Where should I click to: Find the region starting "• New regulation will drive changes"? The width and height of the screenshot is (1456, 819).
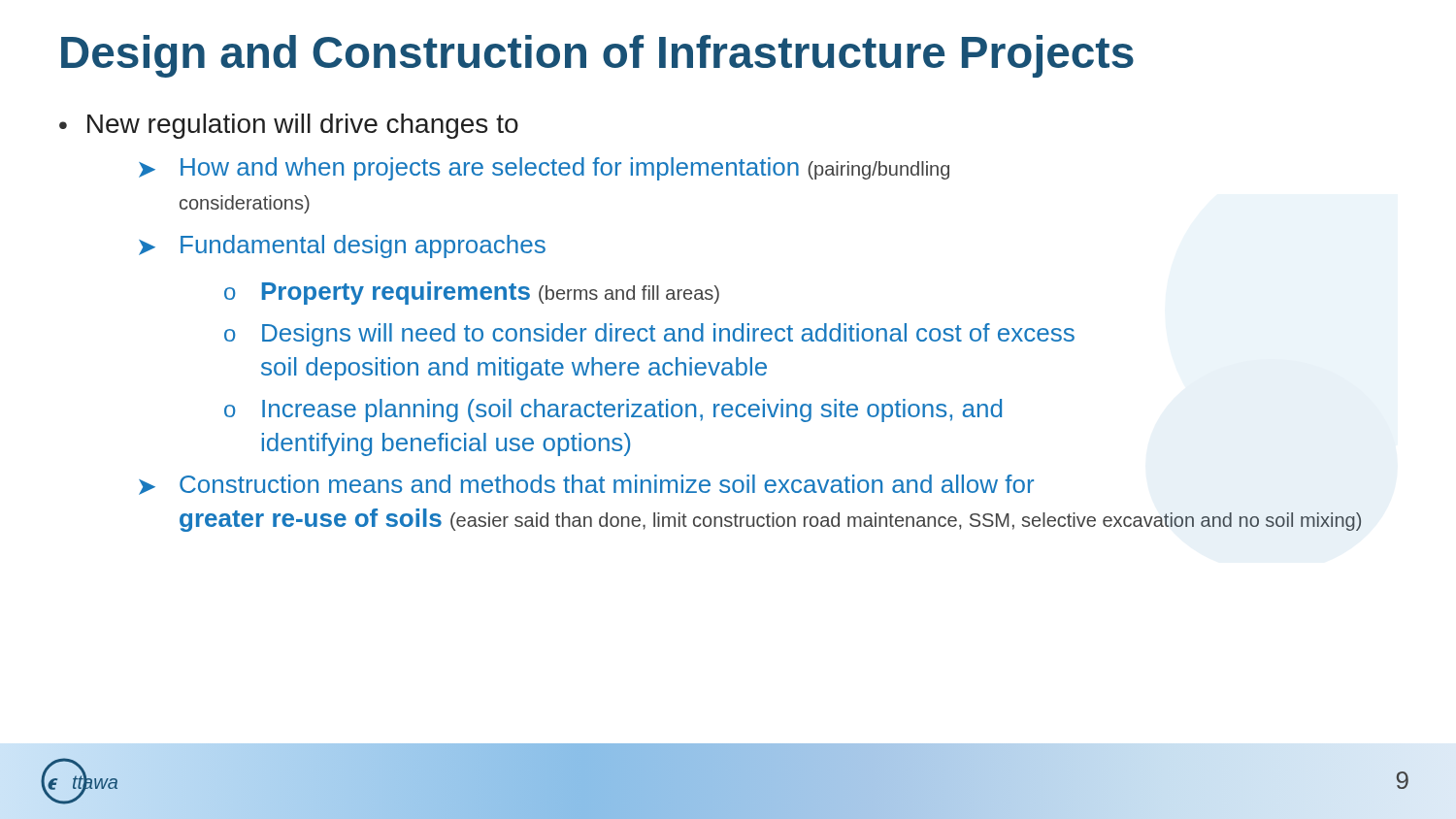click(289, 124)
